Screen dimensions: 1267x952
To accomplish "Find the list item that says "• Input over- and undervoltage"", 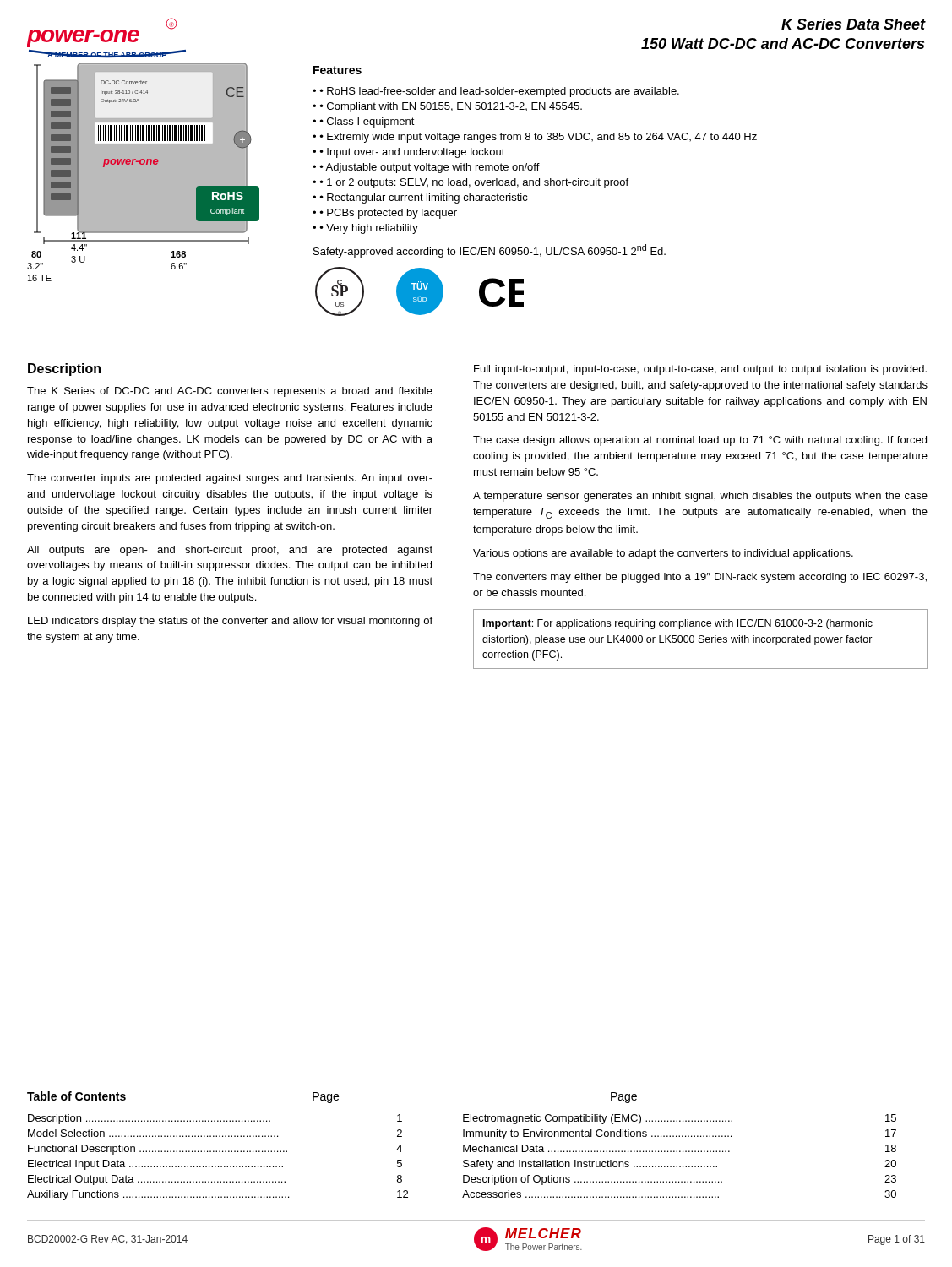I will pyautogui.click(x=412, y=152).
